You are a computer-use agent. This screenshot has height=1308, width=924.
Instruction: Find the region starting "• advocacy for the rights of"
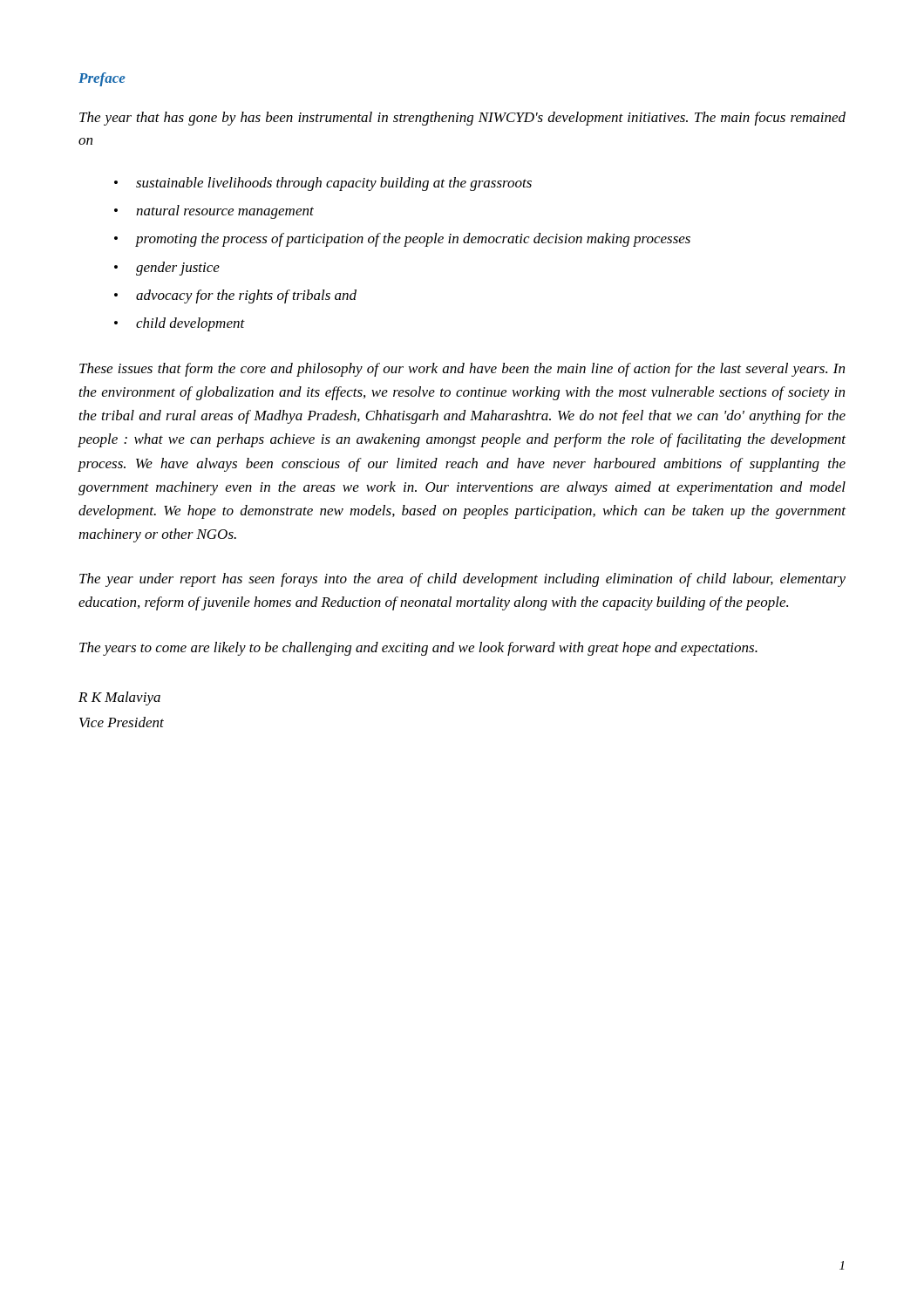[x=235, y=296]
